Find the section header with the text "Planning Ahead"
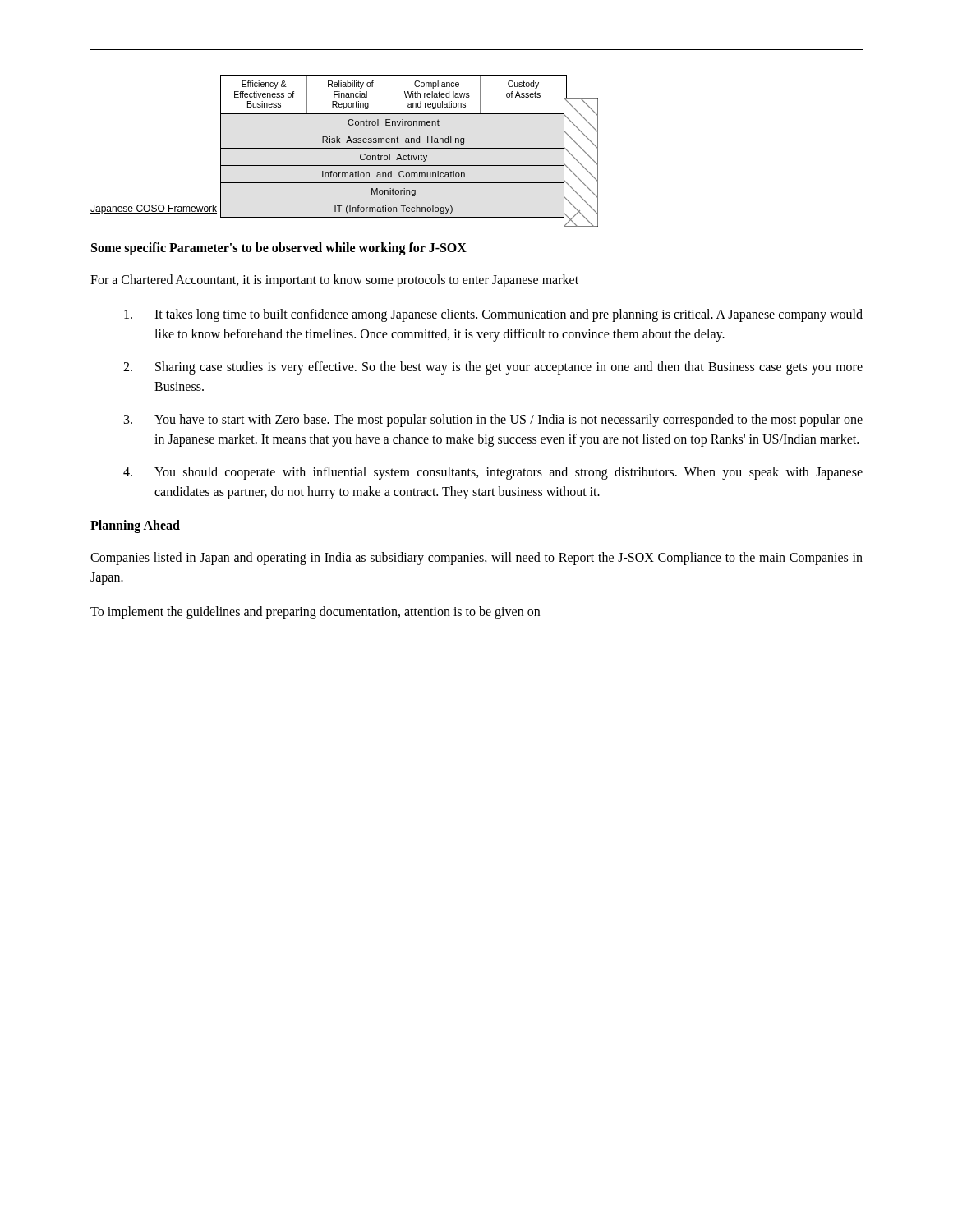953x1232 pixels. click(x=135, y=525)
